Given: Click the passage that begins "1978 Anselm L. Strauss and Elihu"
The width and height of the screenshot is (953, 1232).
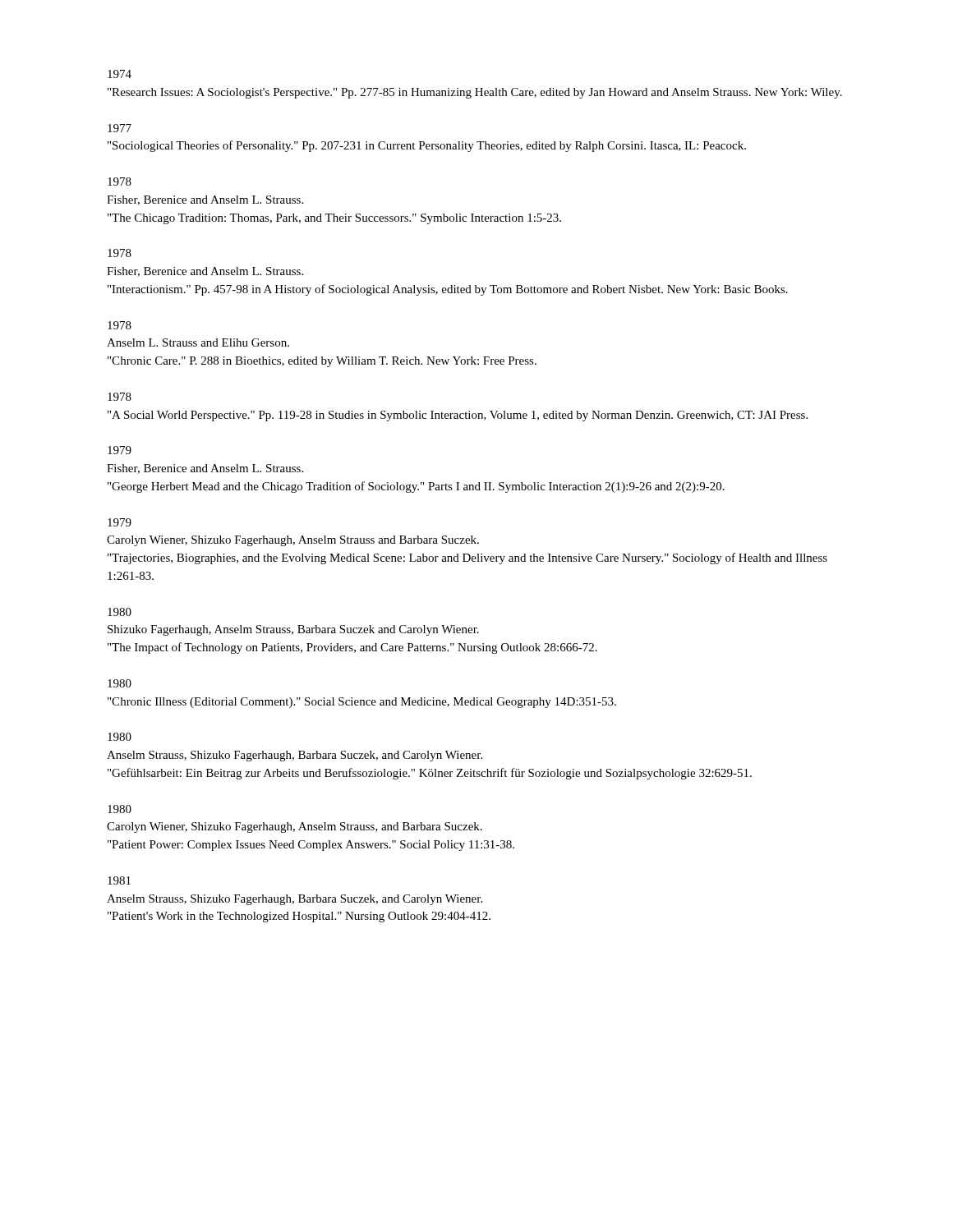Looking at the screenshot, I should (x=120, y=325).
